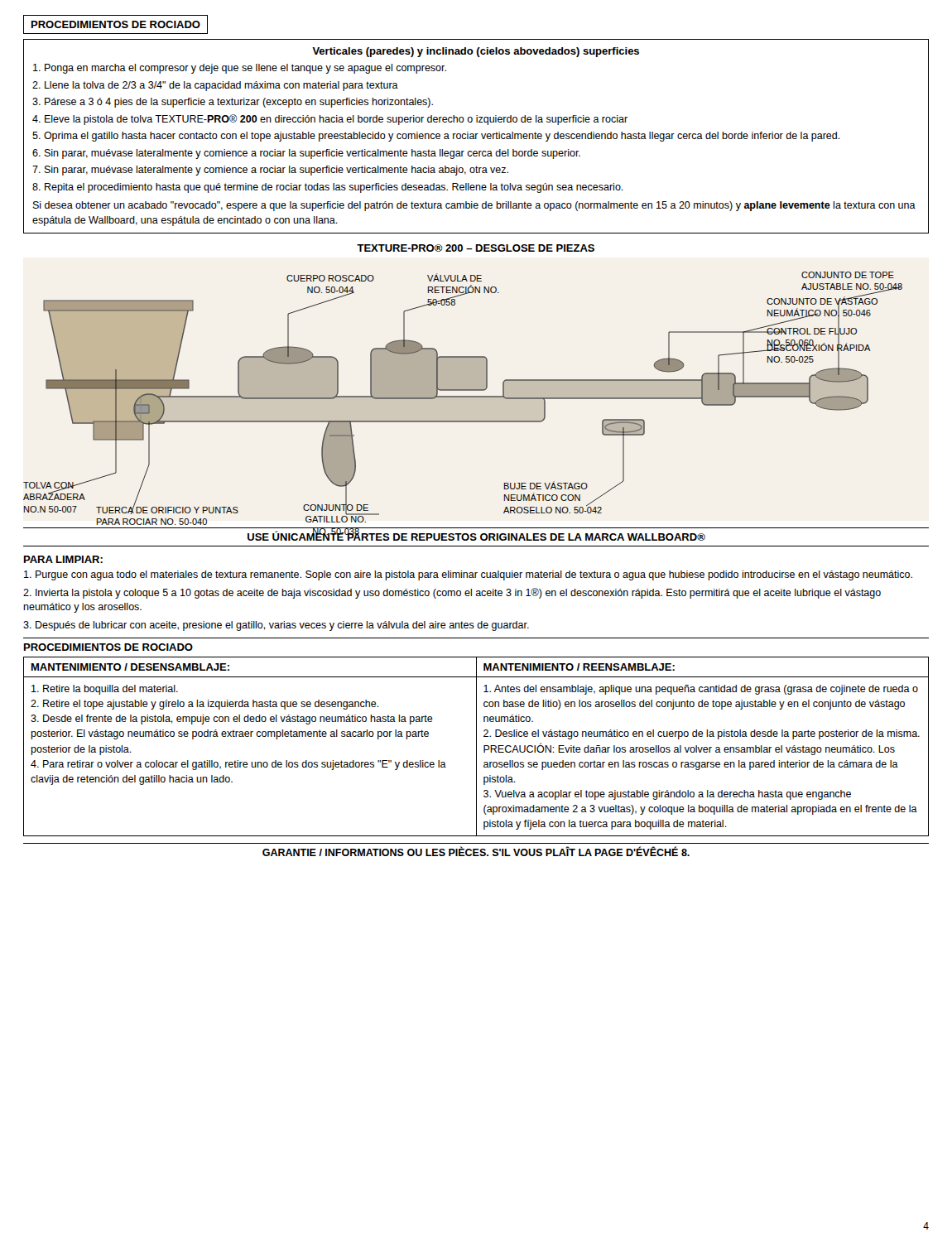Find the text block that says "Verticales (paredes) y inclinado (cielos abovedados)"
The width and height of the screenshot is (952, 1242).
pyautogui.click(x=476, y=136)
